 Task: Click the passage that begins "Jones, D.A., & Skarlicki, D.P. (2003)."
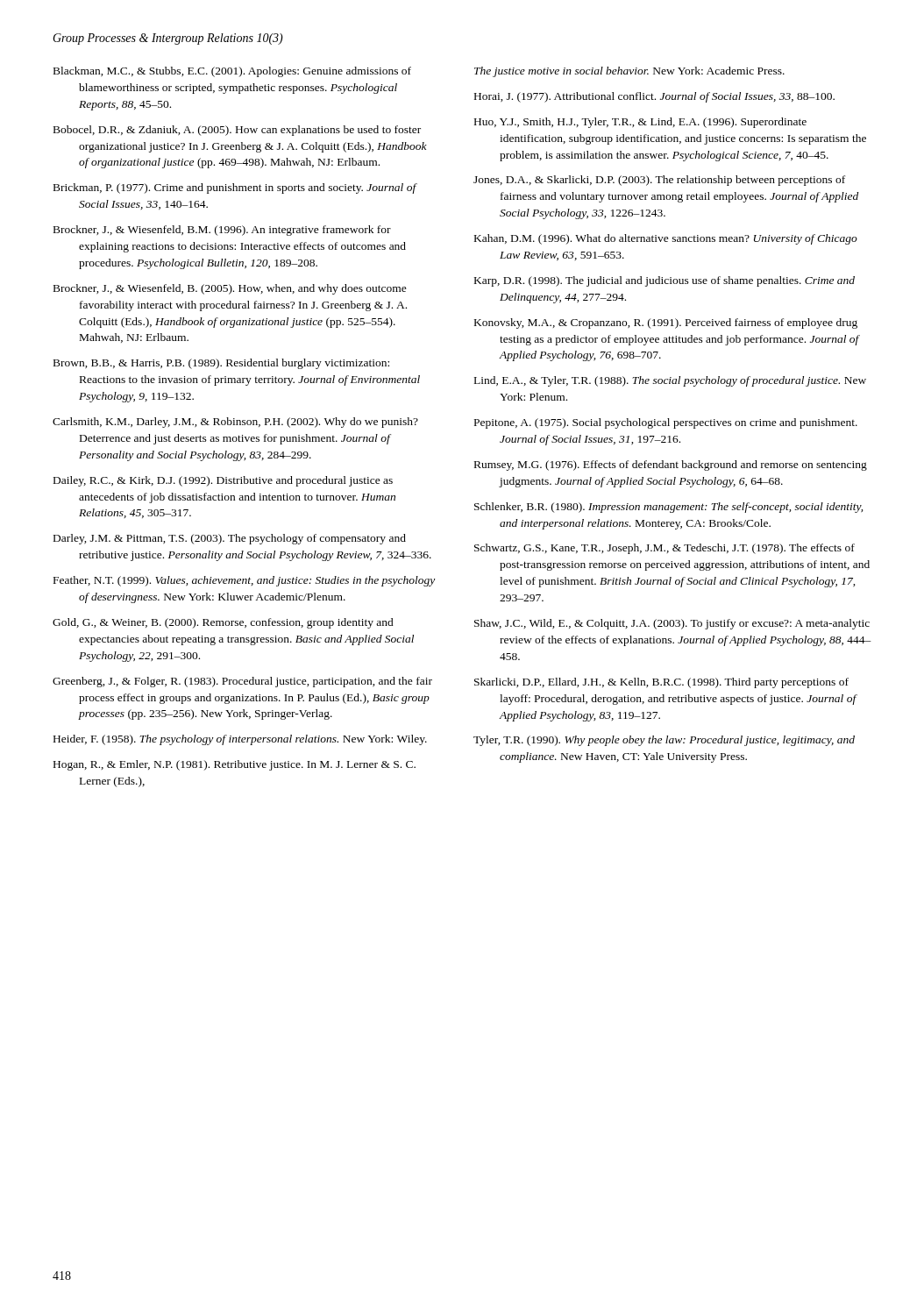coord(666,196)
